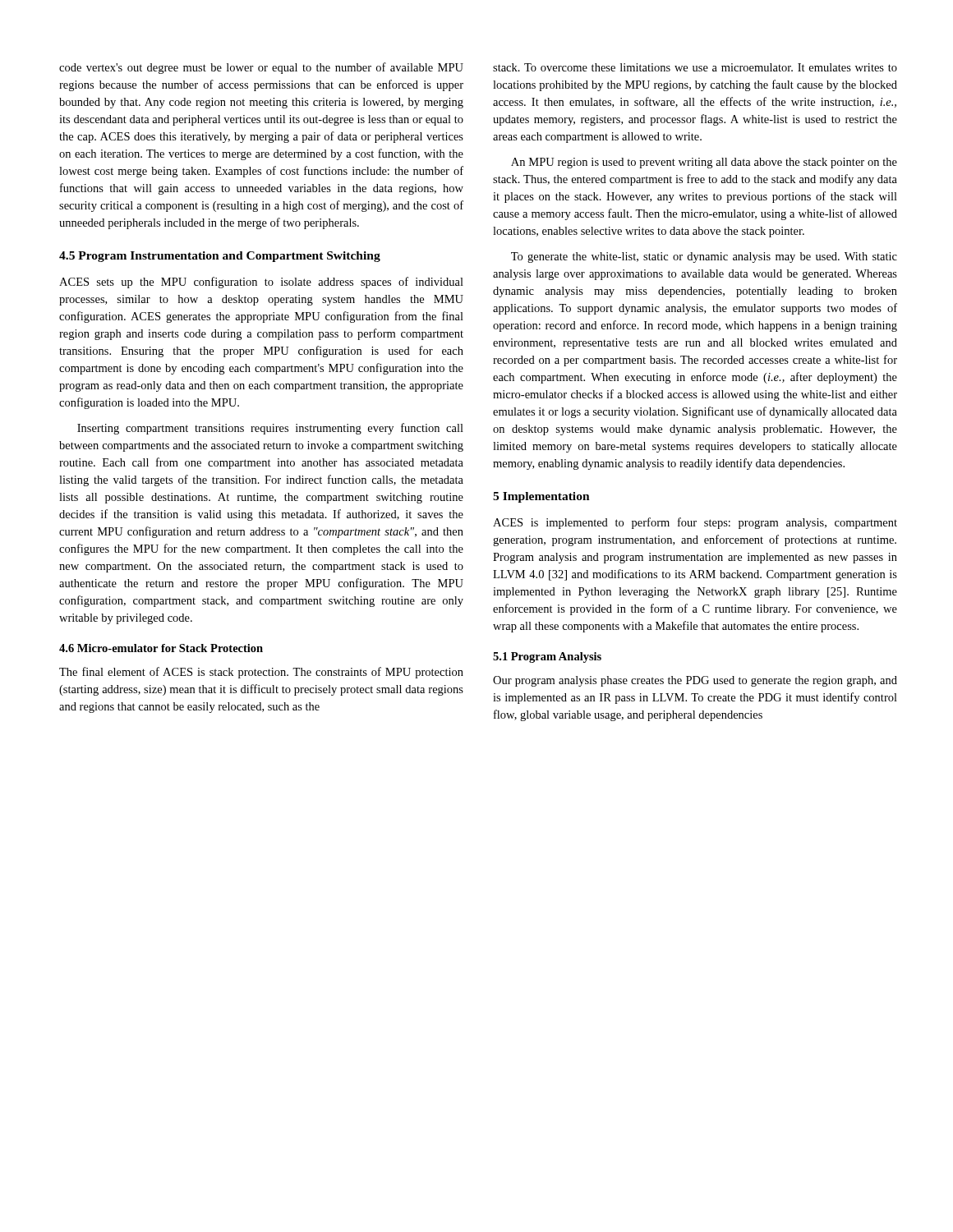Click on the text block with the text "ACES sets up the MPU configuration to"
Screen dimensions: 1232x953
tap(261, 450)
